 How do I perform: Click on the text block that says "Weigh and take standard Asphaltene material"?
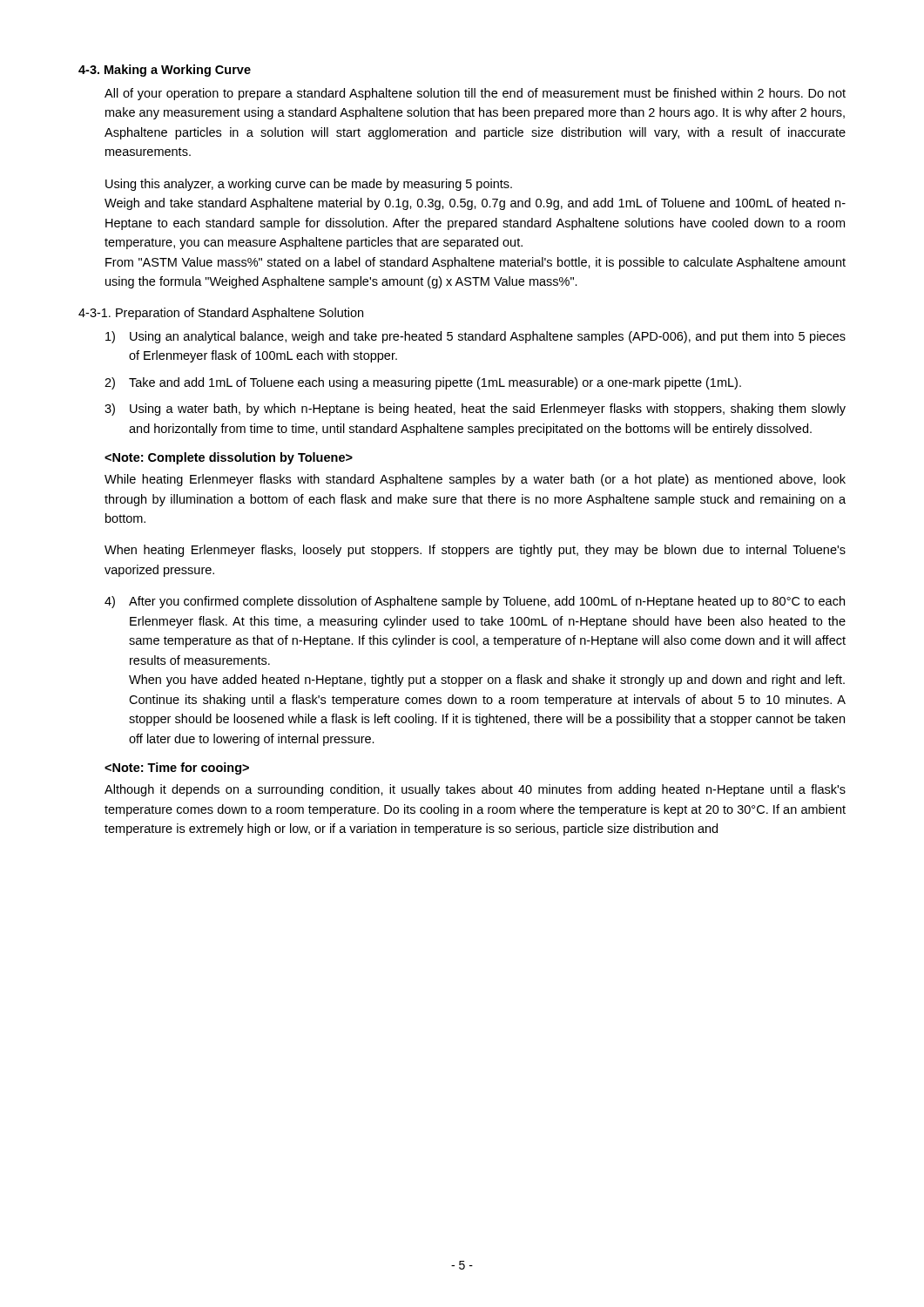tap(475, 223)
